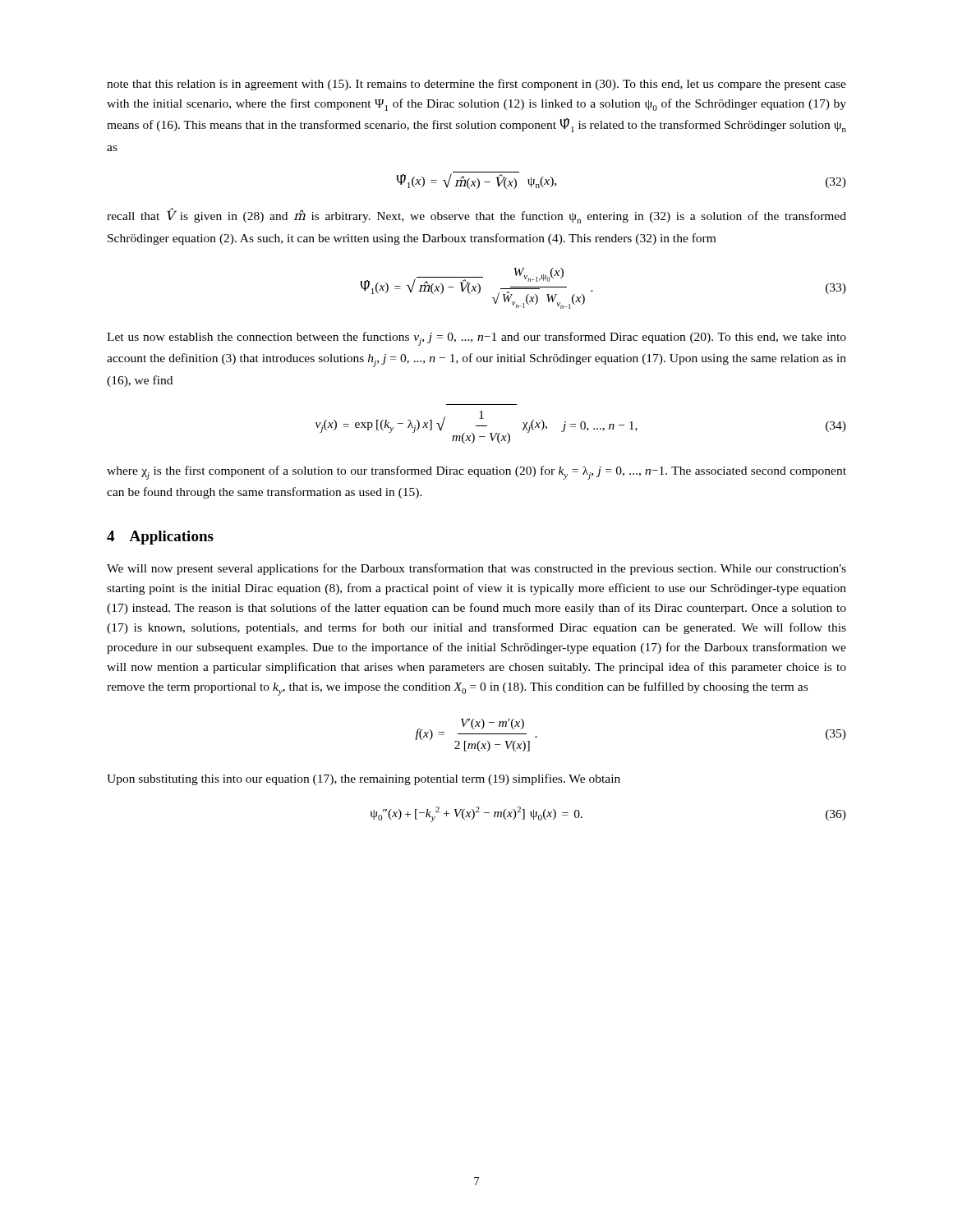Locate the text block that says "Let us now establish"

coord(476,358)
